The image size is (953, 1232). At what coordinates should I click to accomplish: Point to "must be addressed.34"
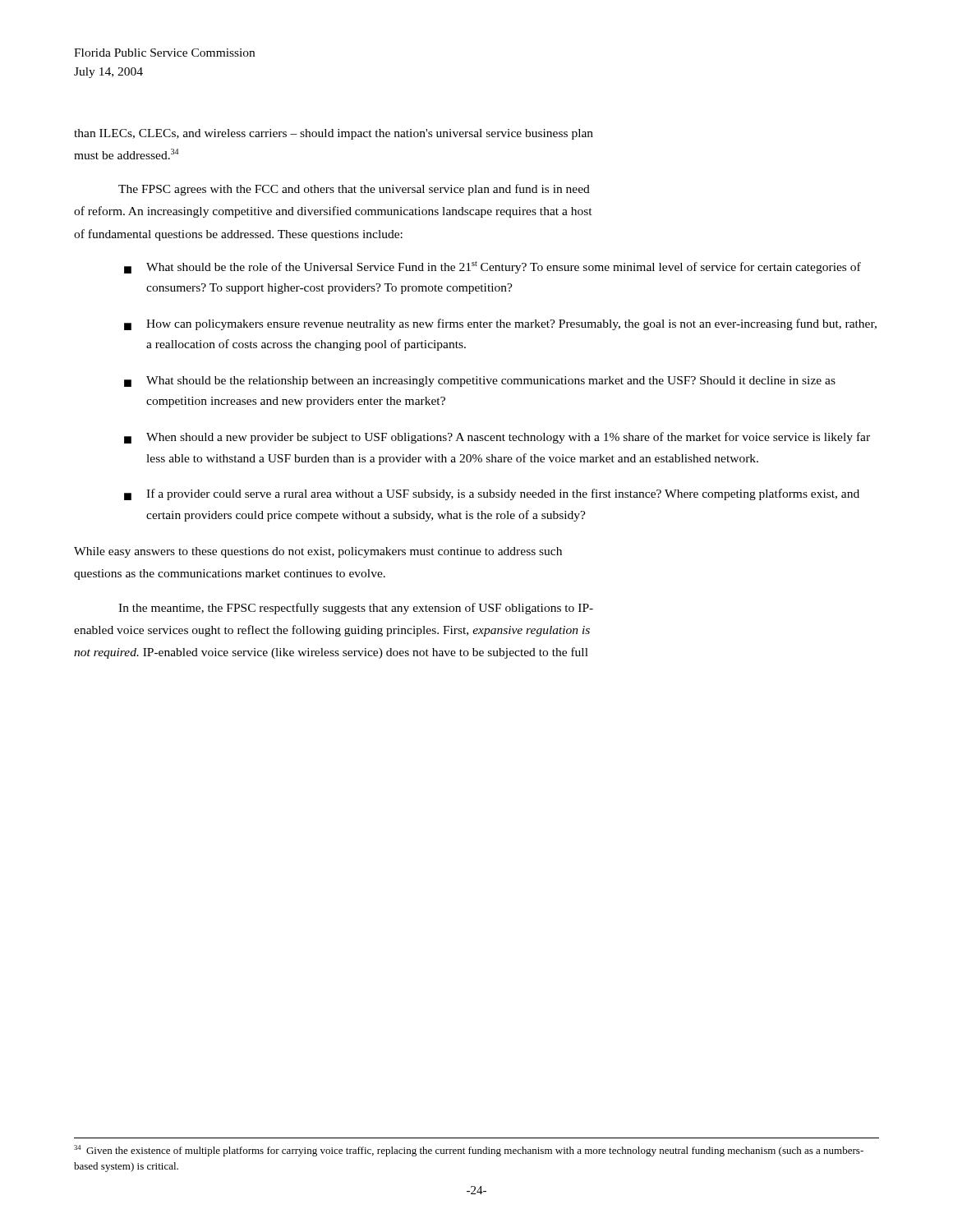point(126,154)
